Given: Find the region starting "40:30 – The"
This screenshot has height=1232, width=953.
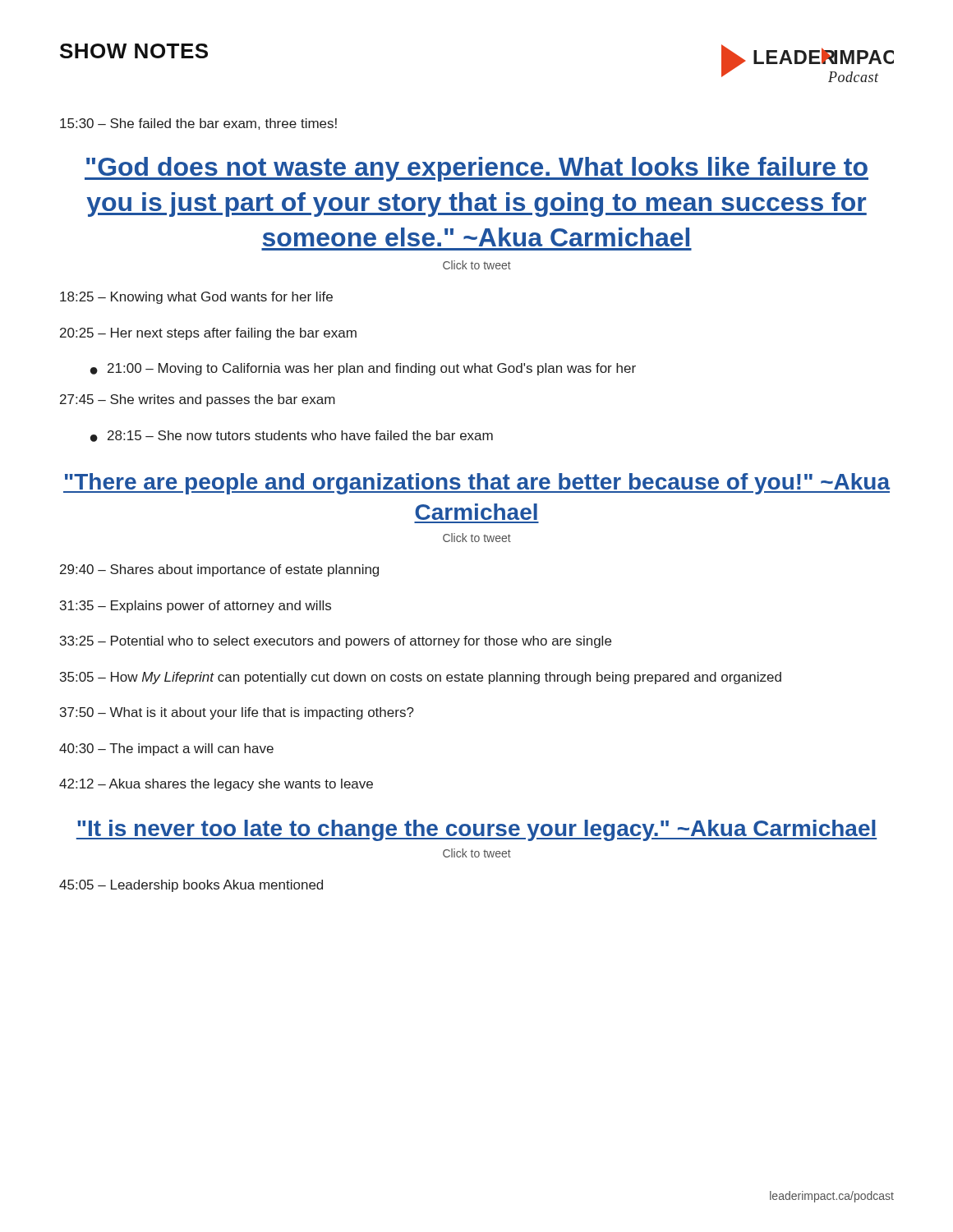Looking at the screenshot, I should (167, 748).
